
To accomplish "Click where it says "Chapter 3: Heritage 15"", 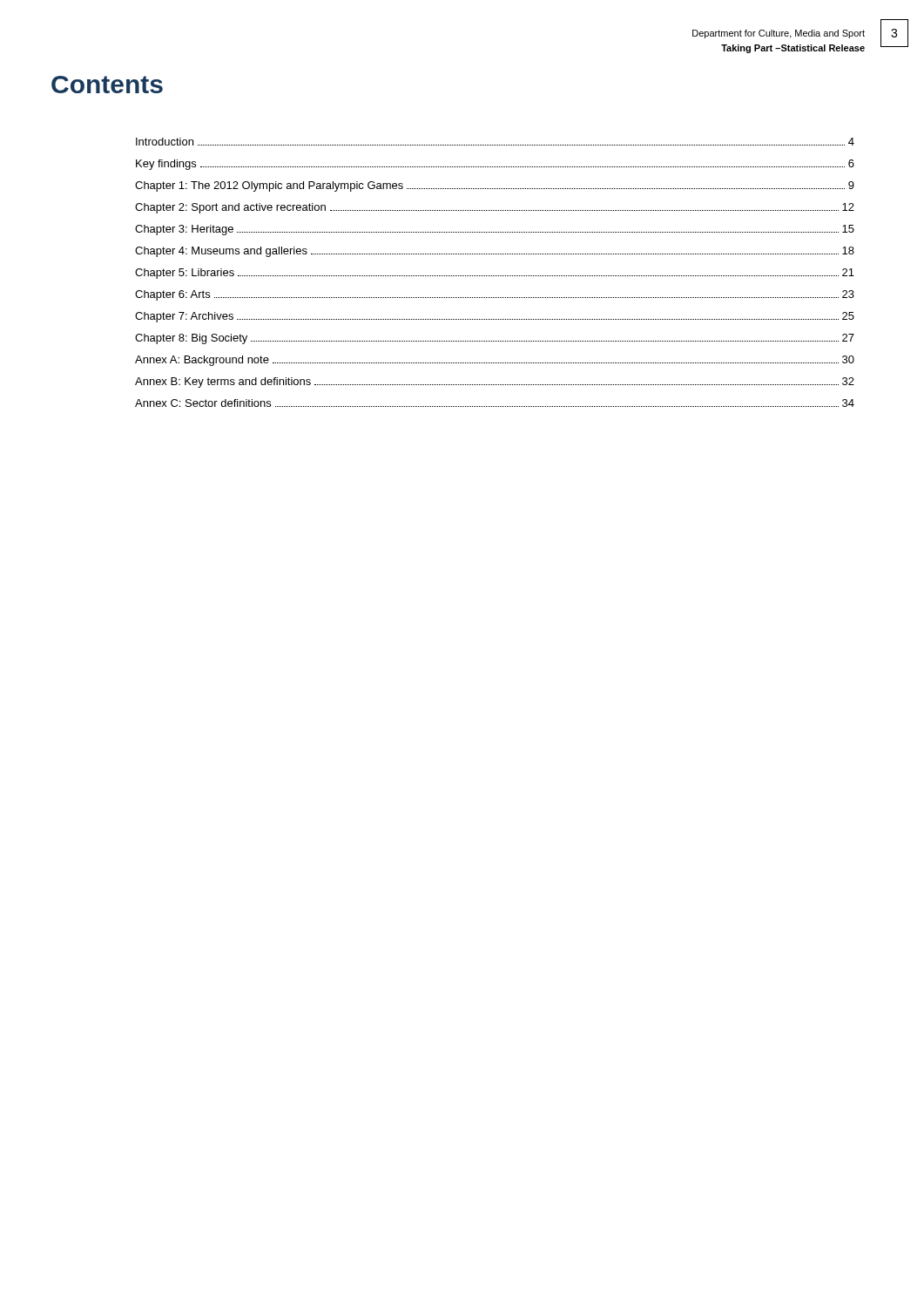I will click(x=495, y=229).
